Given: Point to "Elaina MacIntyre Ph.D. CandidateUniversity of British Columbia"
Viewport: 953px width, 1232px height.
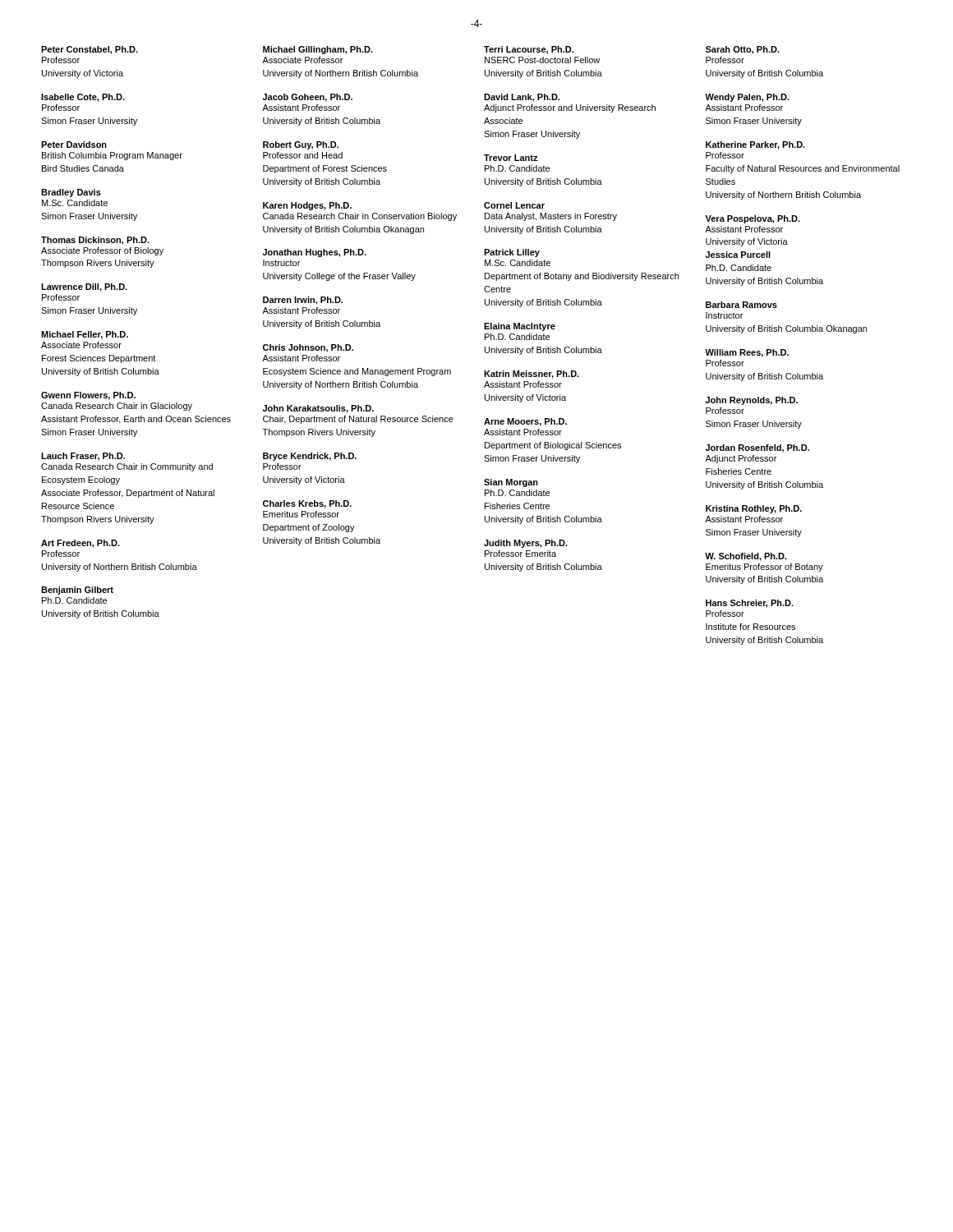Looking at the screenshot, I should [x=587, y=339].
